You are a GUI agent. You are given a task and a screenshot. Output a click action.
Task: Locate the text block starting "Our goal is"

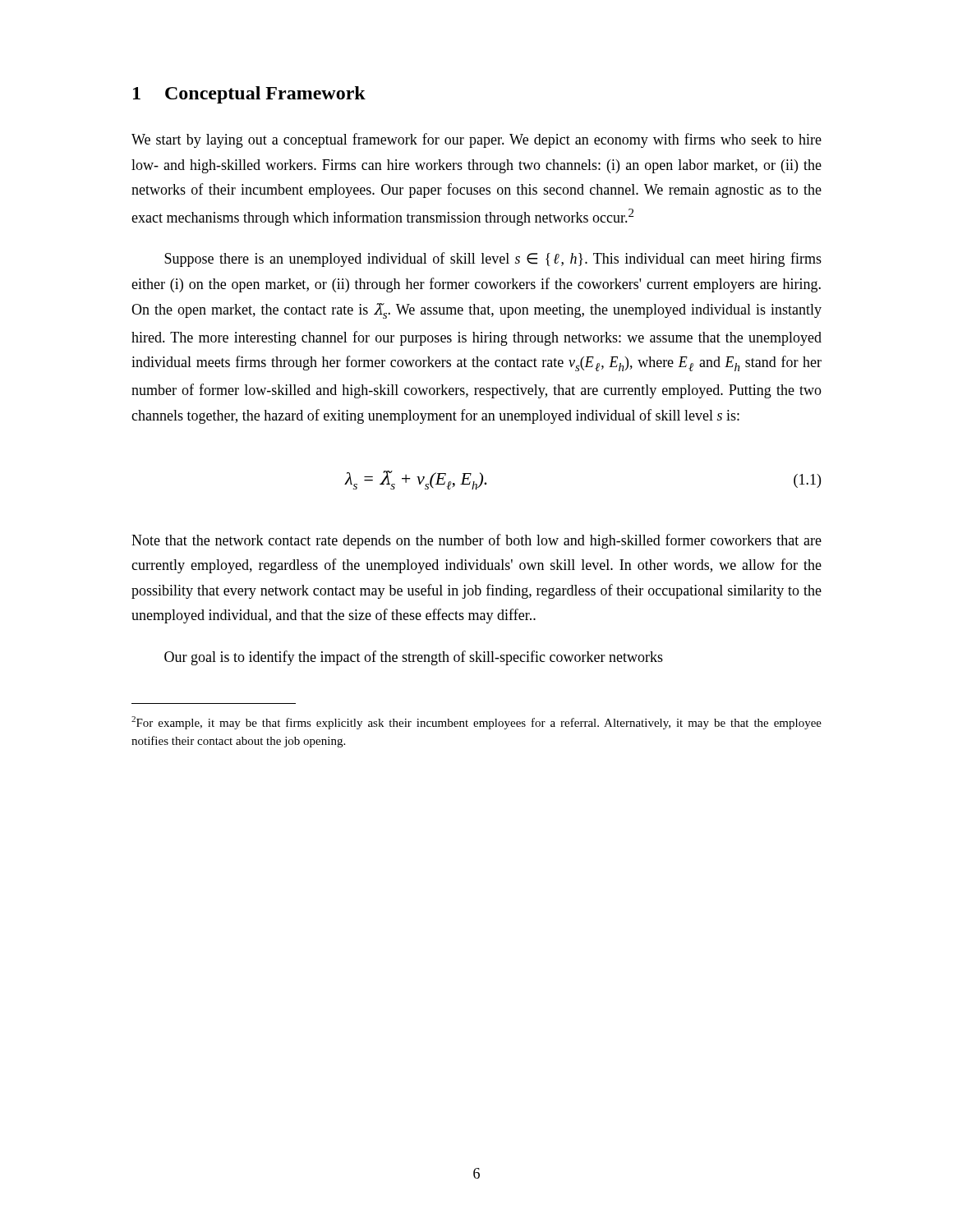[x=413, y=657]
